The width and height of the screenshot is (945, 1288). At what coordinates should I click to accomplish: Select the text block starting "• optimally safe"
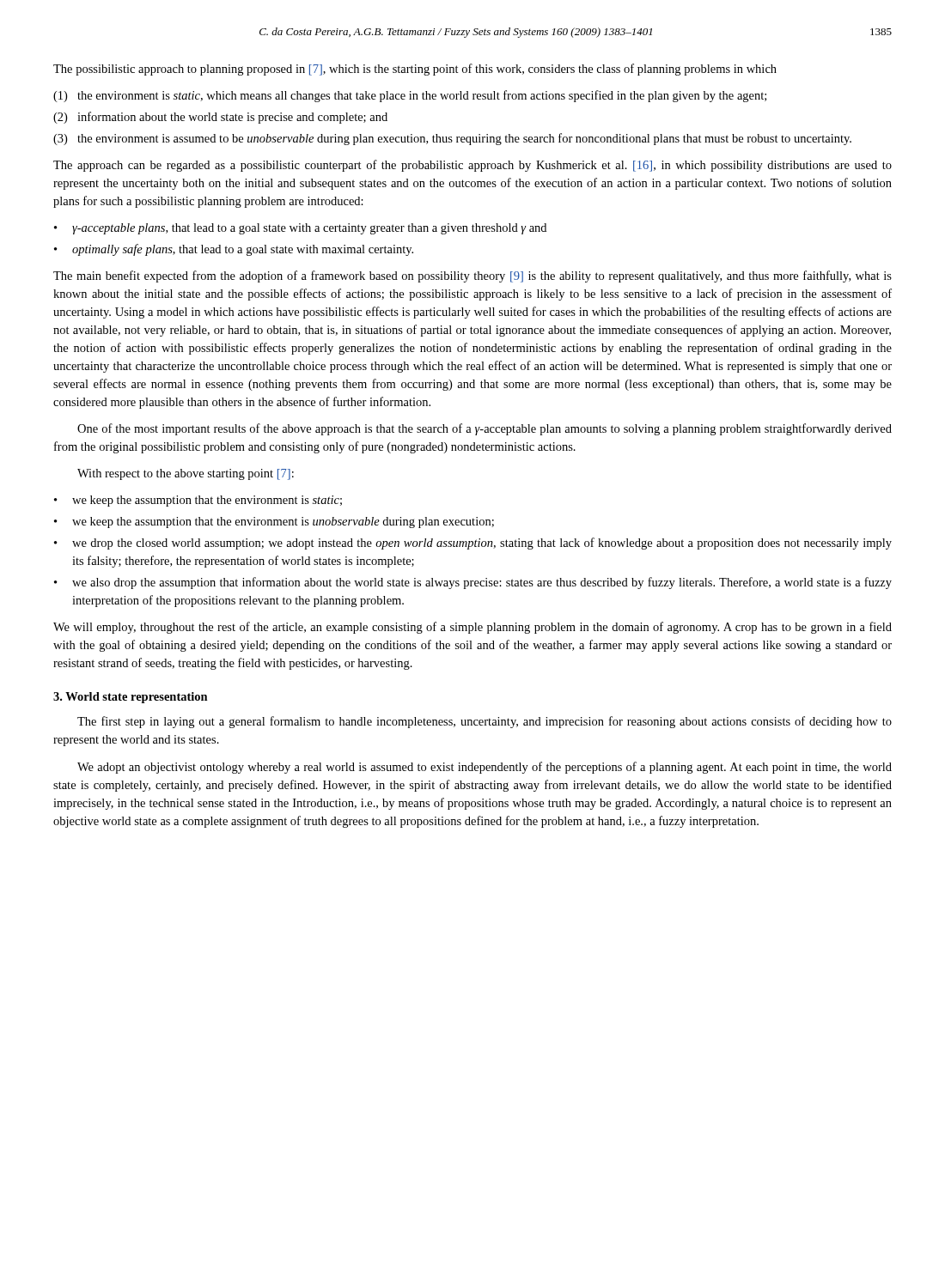click(x=234, y=250)
